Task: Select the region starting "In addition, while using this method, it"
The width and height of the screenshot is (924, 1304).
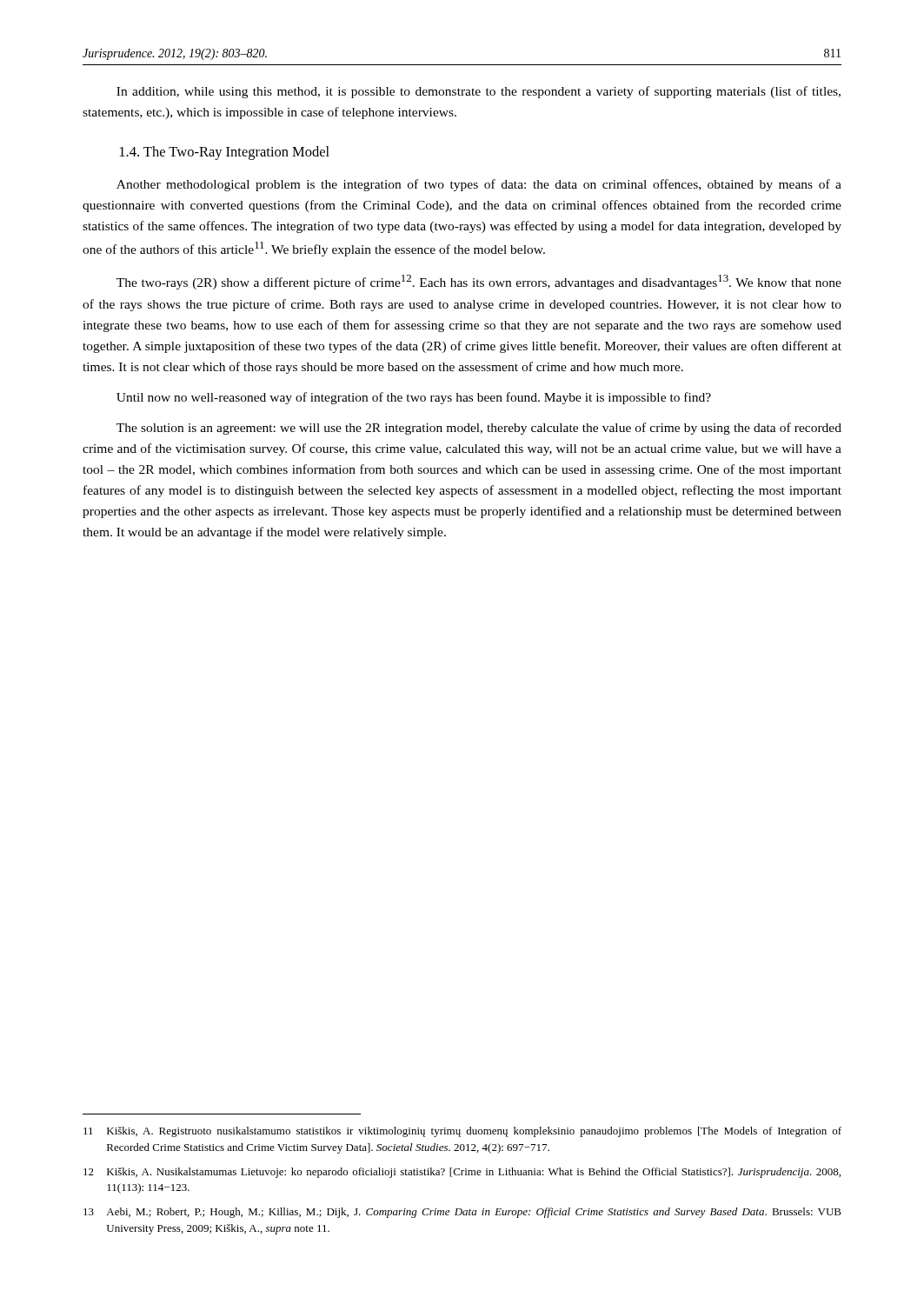Action: [x=462, y=101]
